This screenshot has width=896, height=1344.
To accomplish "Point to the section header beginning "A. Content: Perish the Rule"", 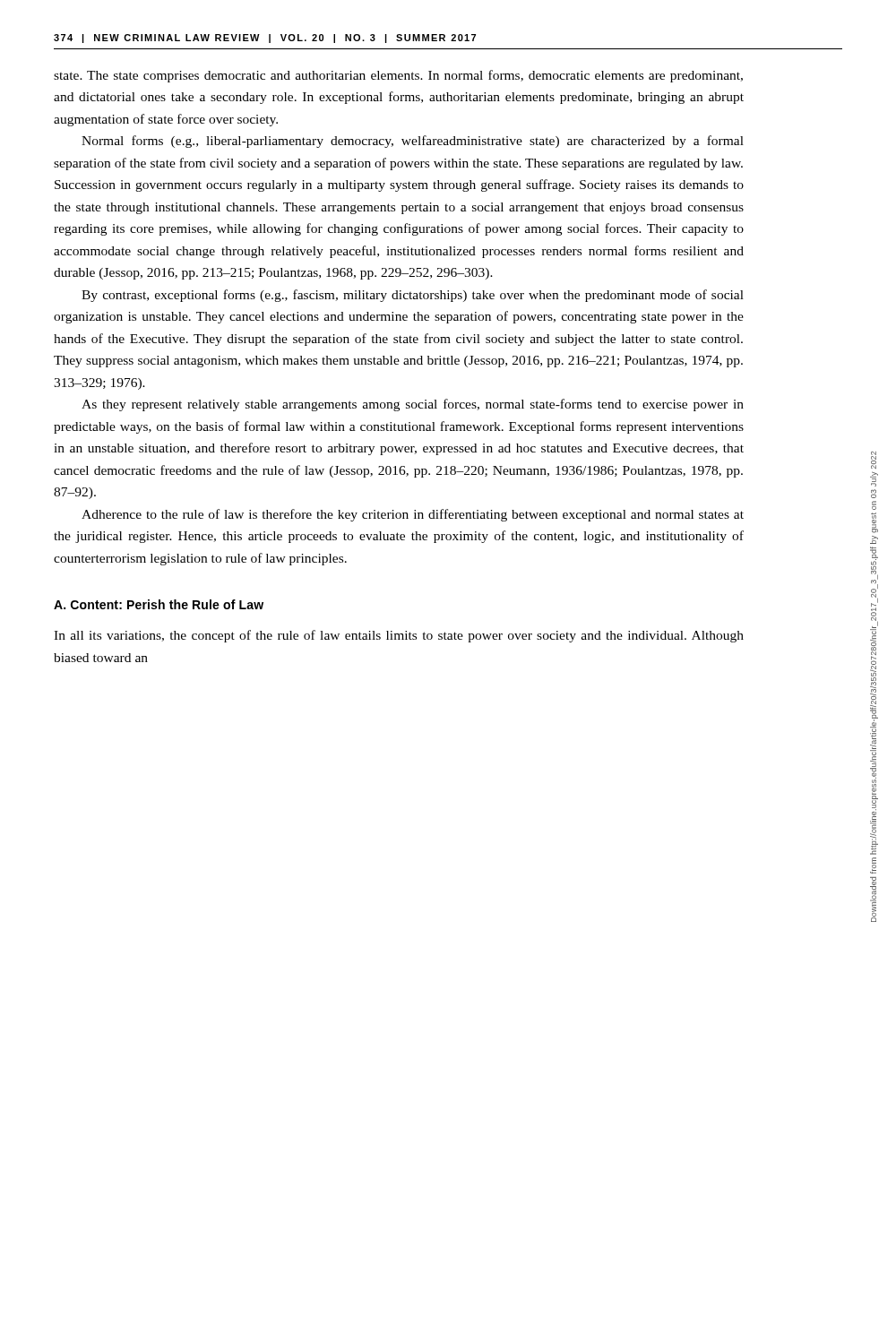I will [159, 605].
